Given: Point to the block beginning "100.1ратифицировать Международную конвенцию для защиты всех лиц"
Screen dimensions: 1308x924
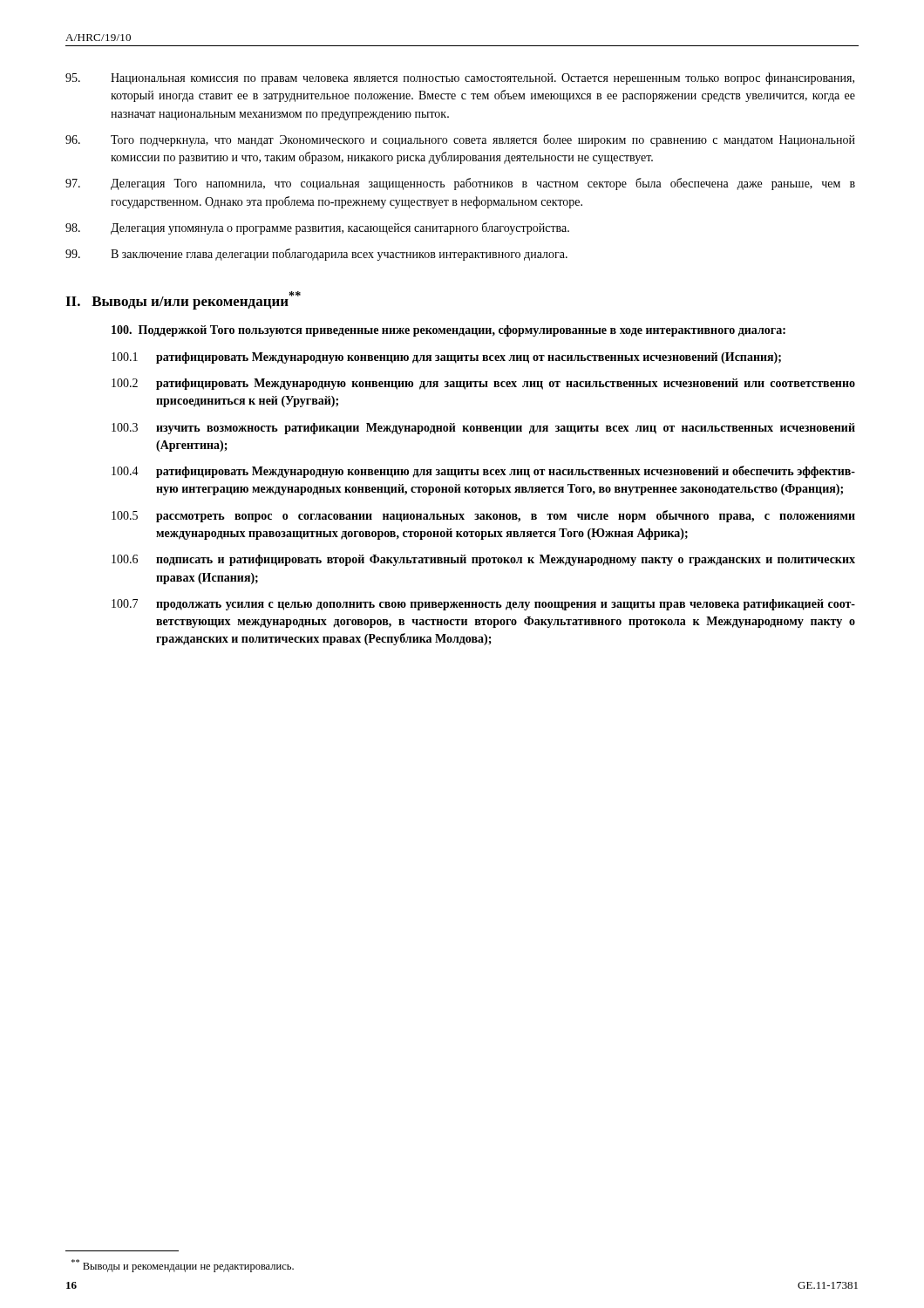Looking at the screenshot, I should [483, 357].
